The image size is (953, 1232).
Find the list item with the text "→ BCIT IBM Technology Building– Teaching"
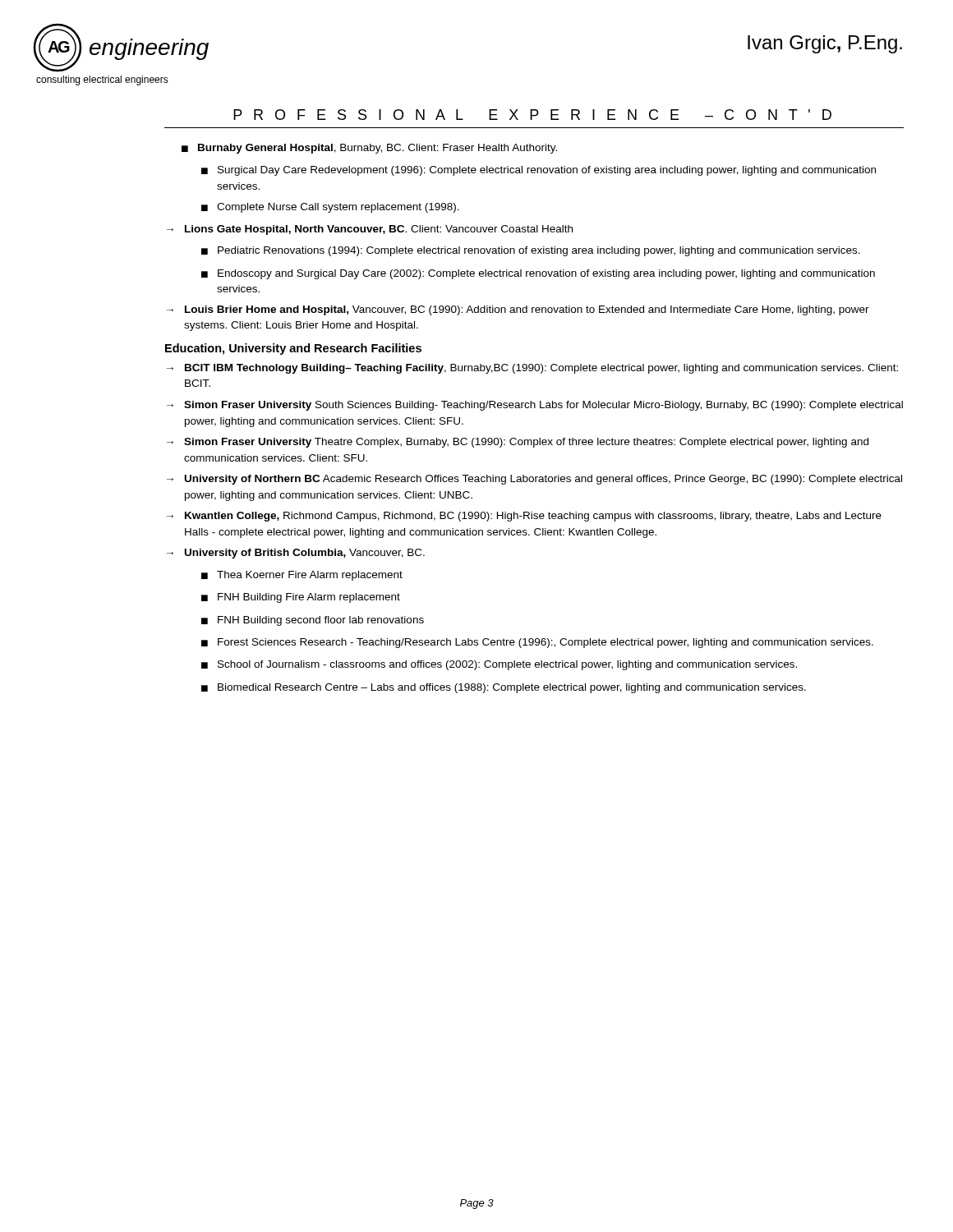534,376
